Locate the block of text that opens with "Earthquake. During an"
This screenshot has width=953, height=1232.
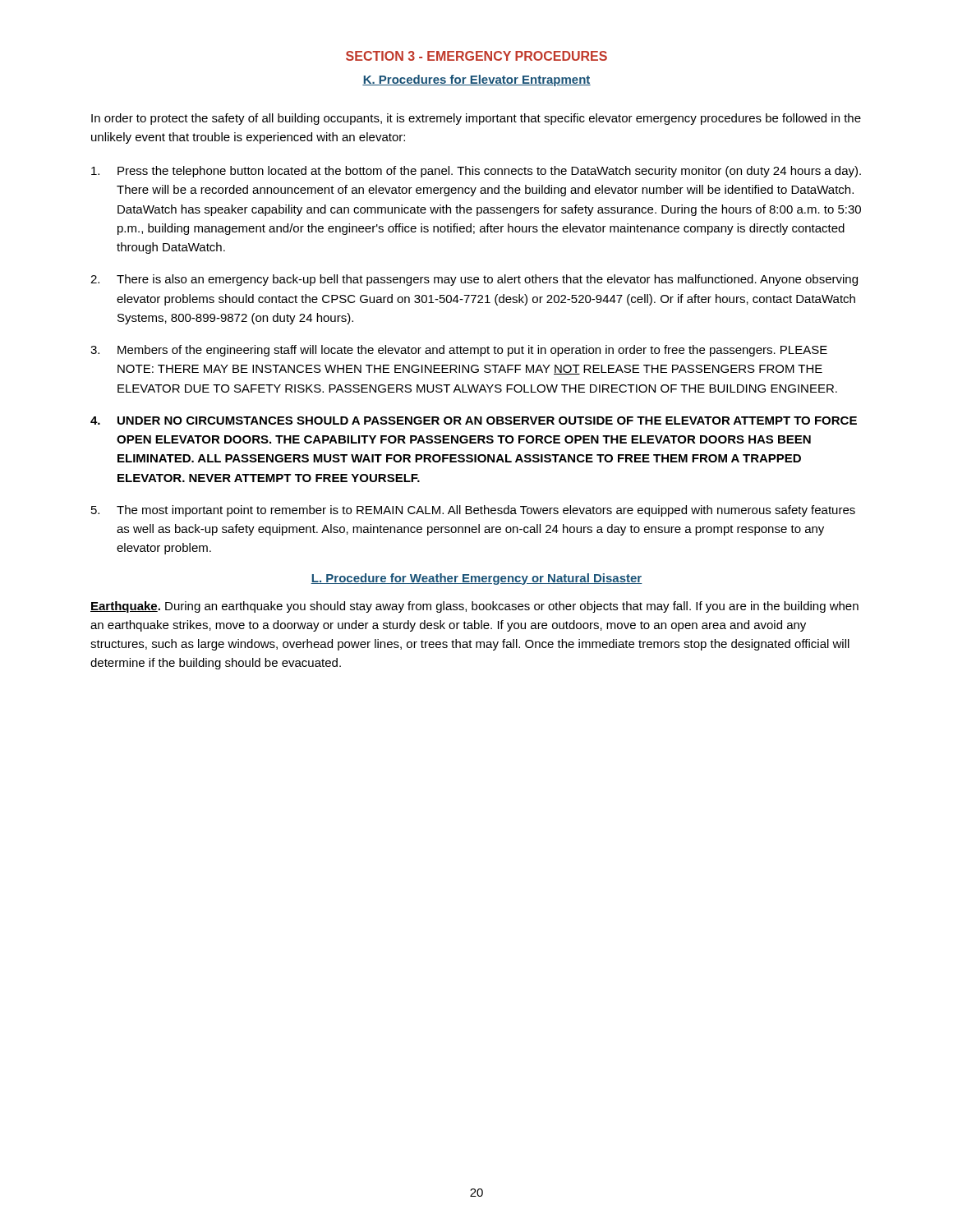[x=475, y=634]
